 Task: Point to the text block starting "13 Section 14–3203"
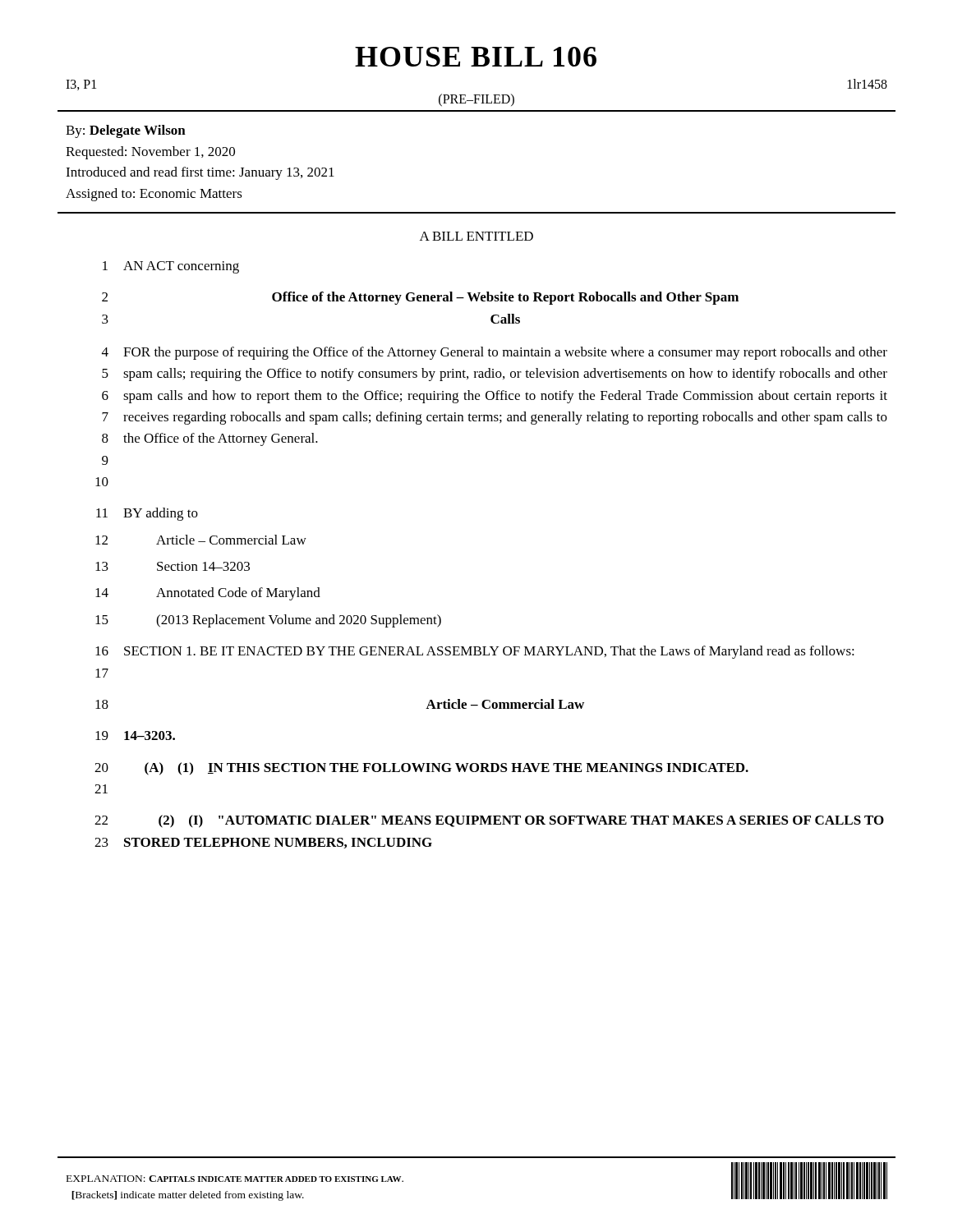pos(173,566)
